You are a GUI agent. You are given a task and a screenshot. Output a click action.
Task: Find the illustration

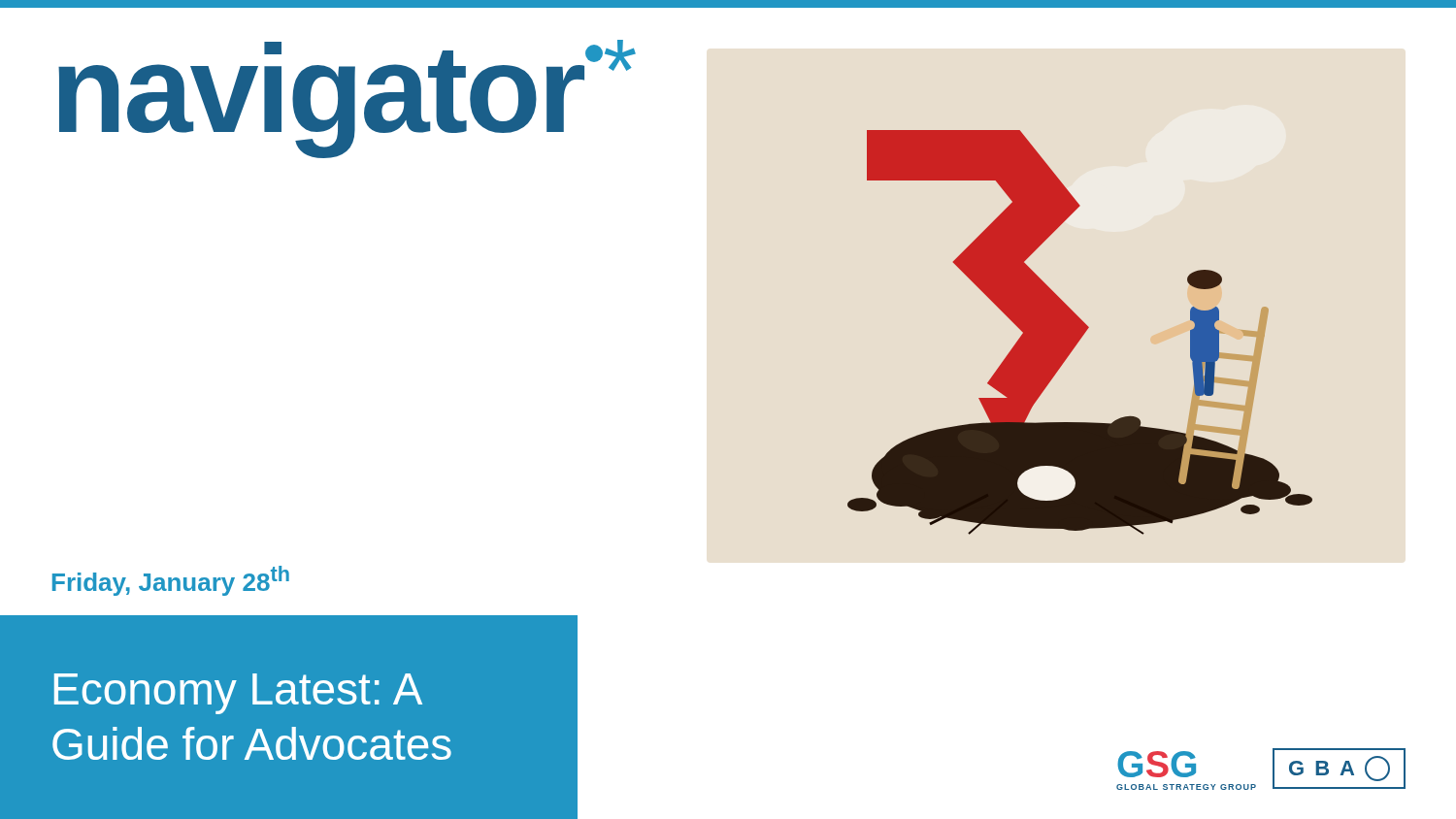click(1056, 306)
